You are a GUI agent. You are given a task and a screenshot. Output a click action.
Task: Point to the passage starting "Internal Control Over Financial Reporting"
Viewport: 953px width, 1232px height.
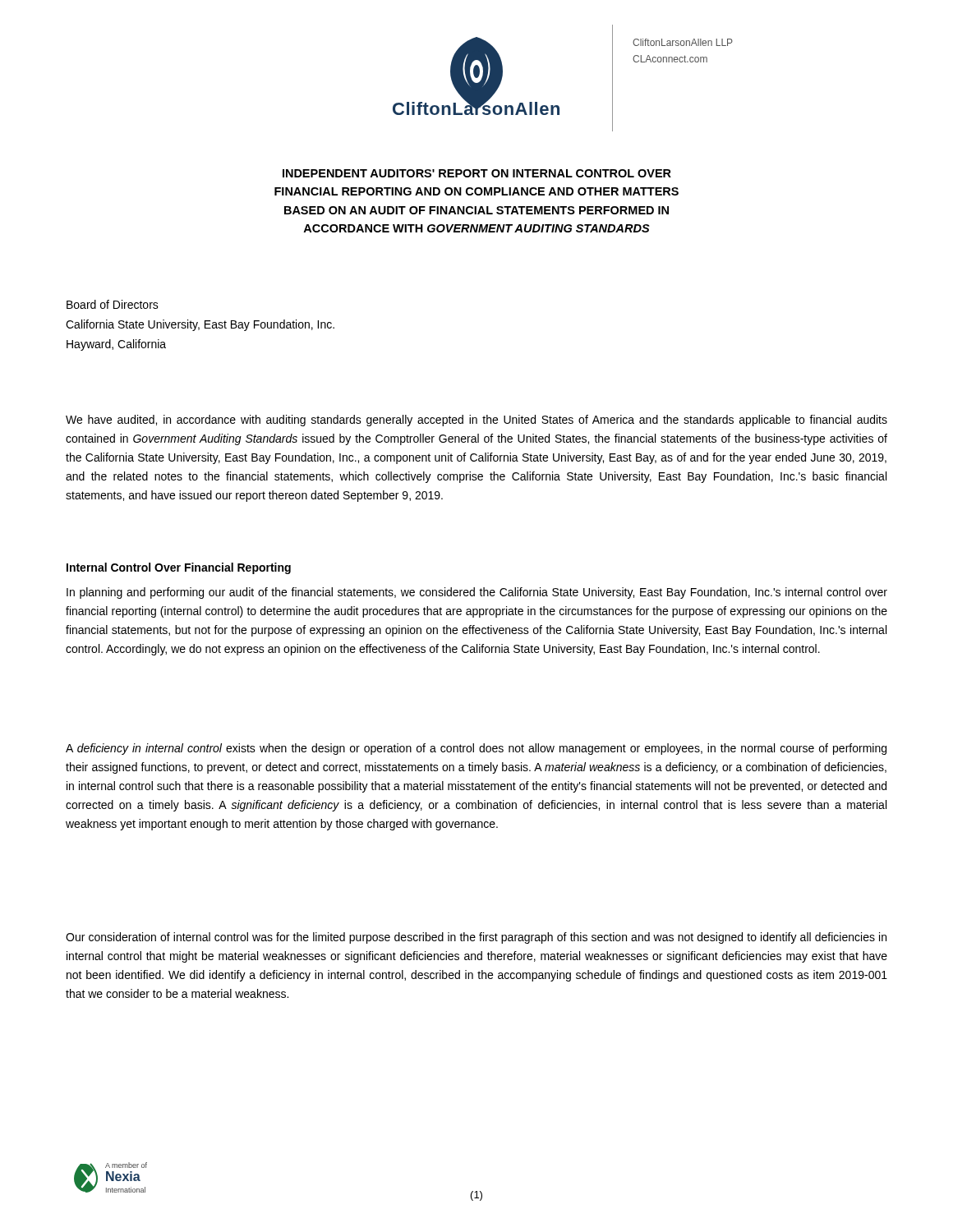coord(179,568)
